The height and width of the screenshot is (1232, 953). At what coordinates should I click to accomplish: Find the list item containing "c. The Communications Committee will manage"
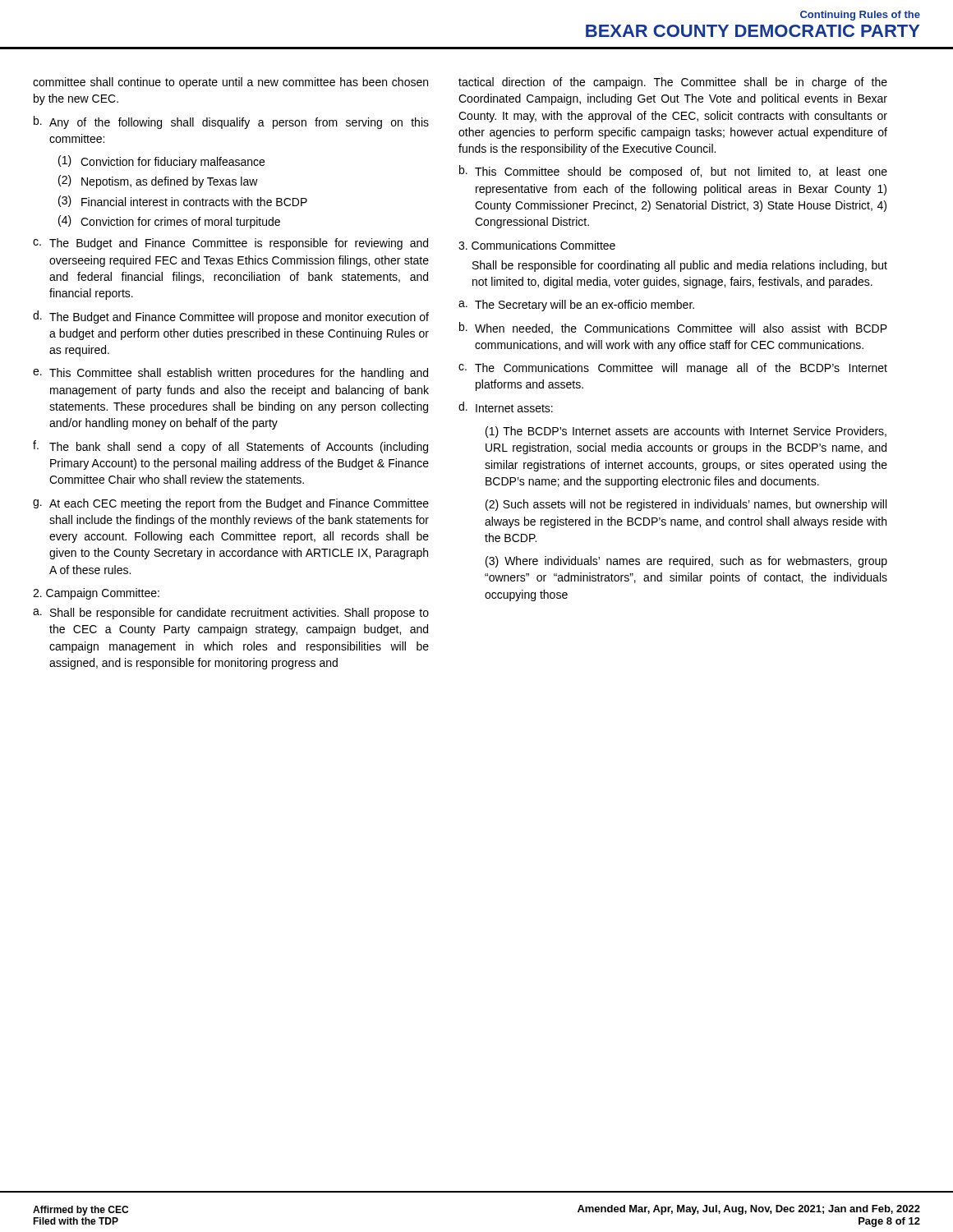[673, 377]
